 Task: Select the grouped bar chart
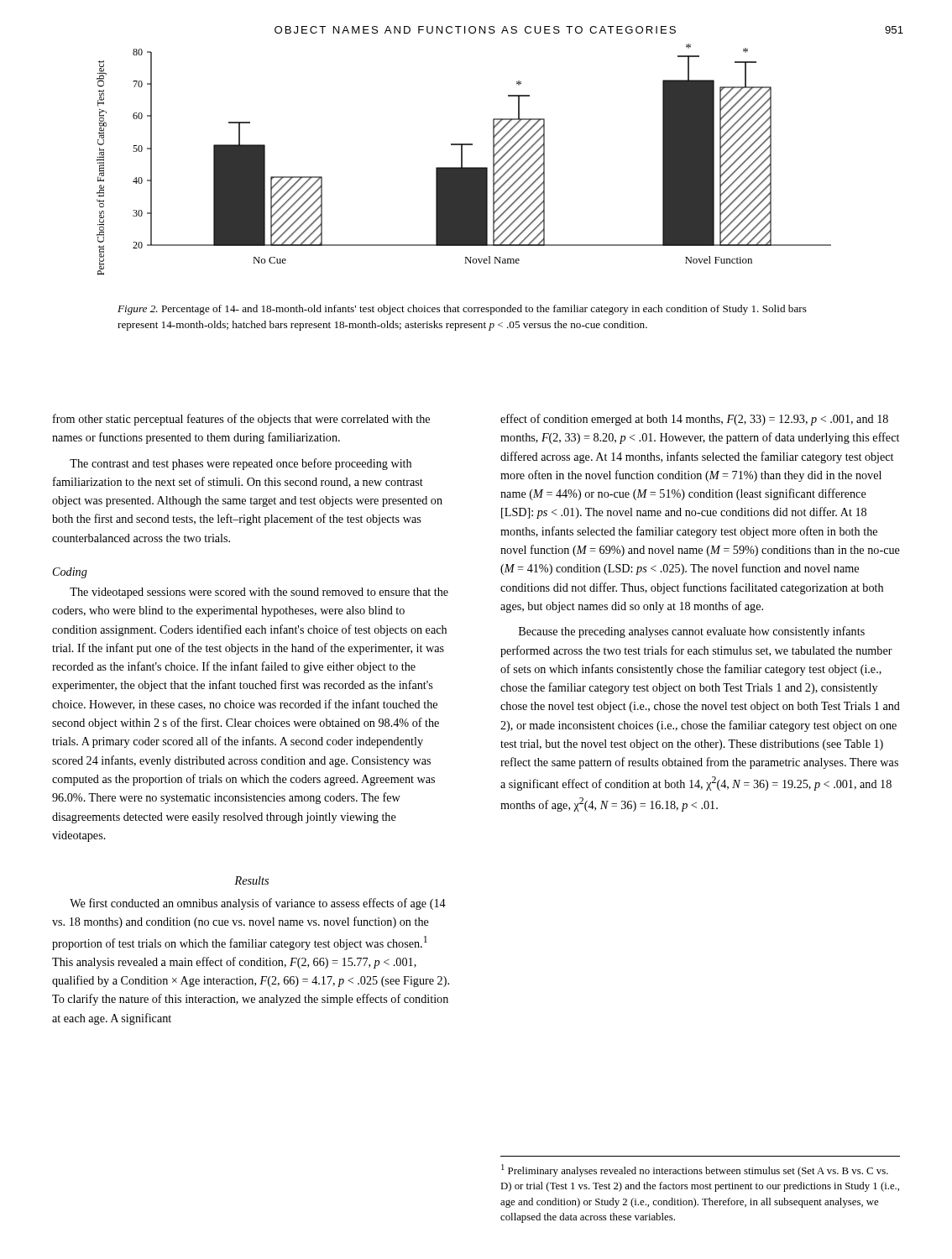point(476,167)
